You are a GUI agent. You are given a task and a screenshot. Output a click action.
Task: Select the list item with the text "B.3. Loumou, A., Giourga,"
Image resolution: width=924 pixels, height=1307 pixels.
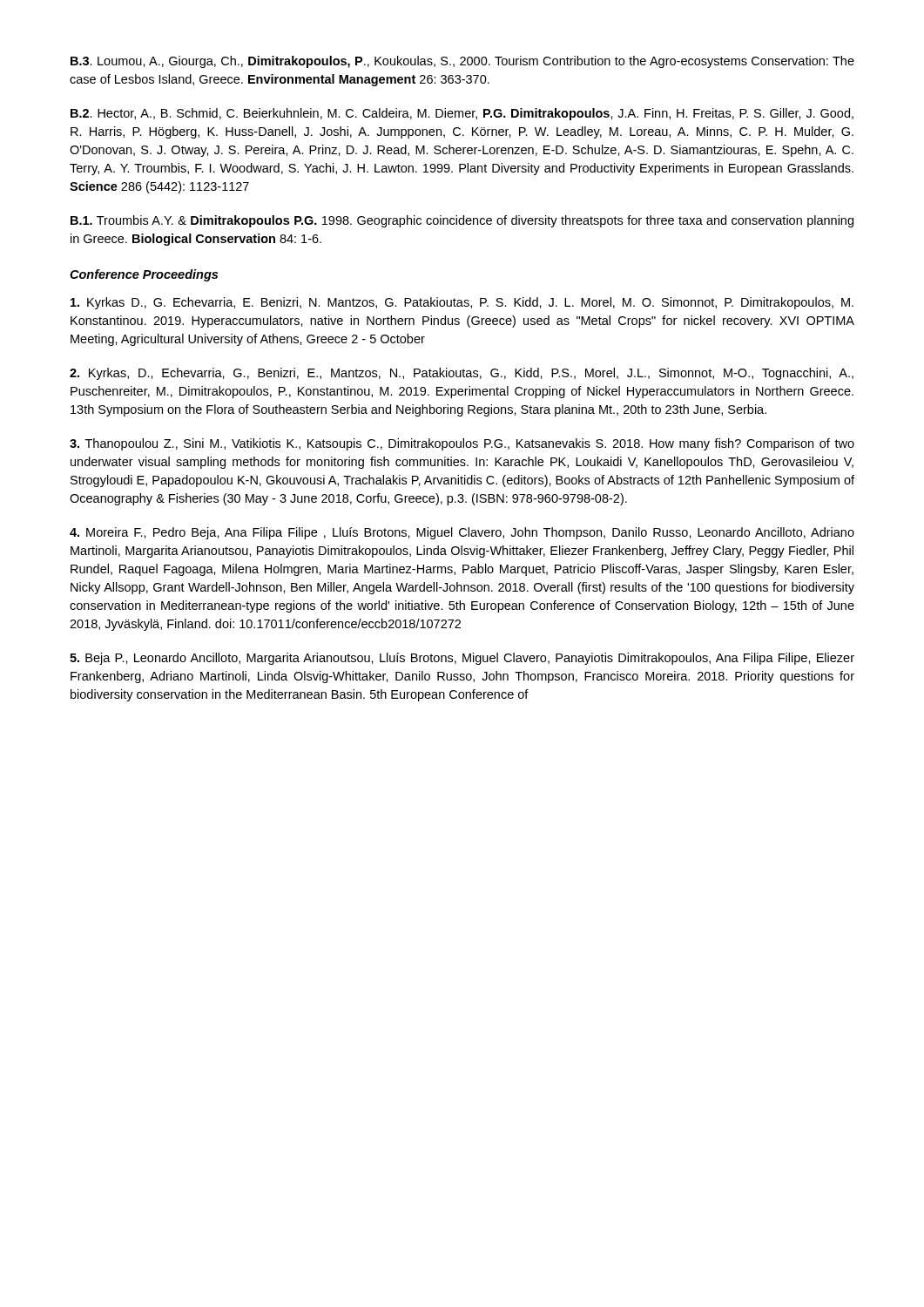pos(462,70)
